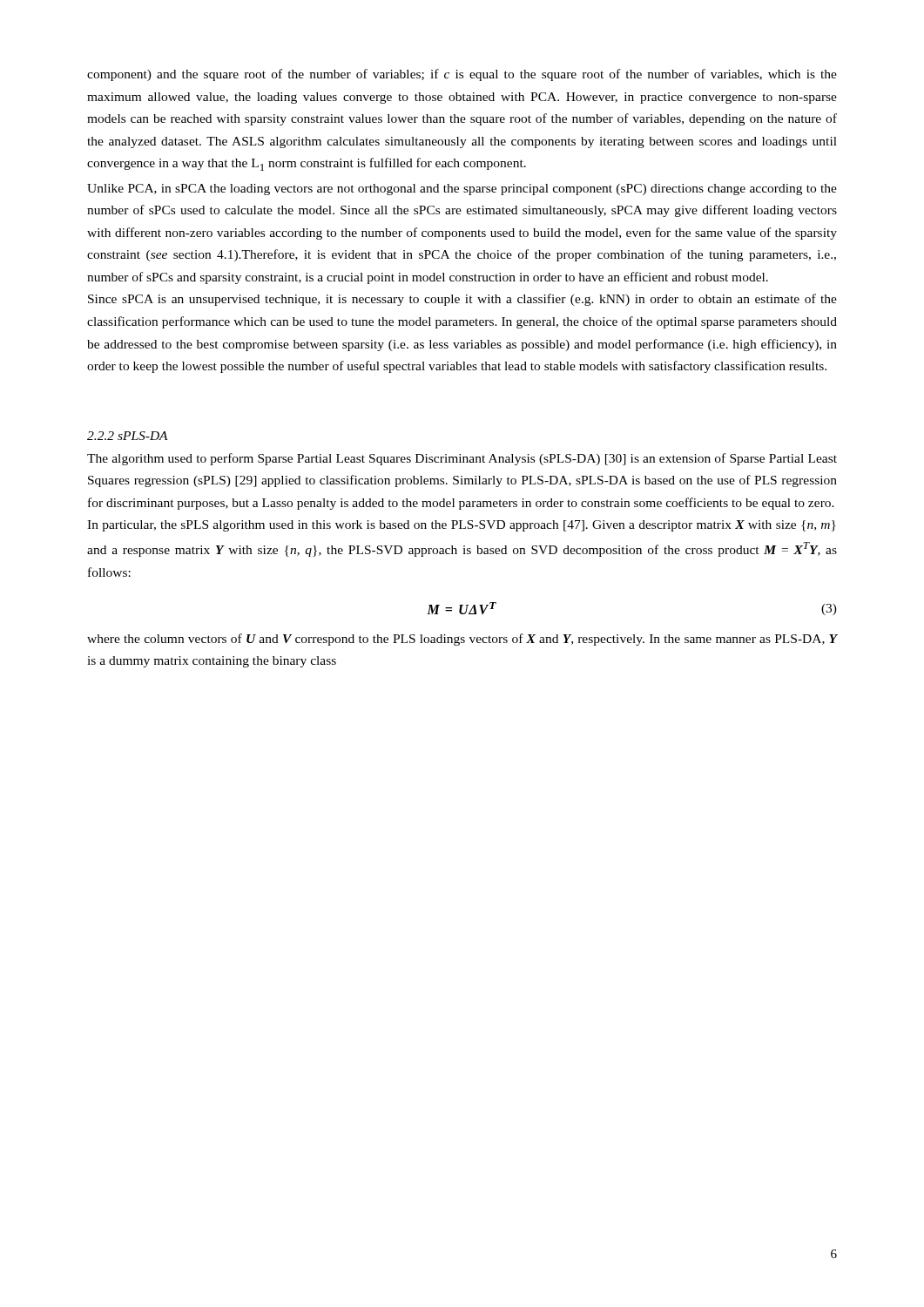Select the text block starting "where the column vectors of U and V"
Screen dimensions: 1307x924
pyautogui.click(x=462, y=649)
